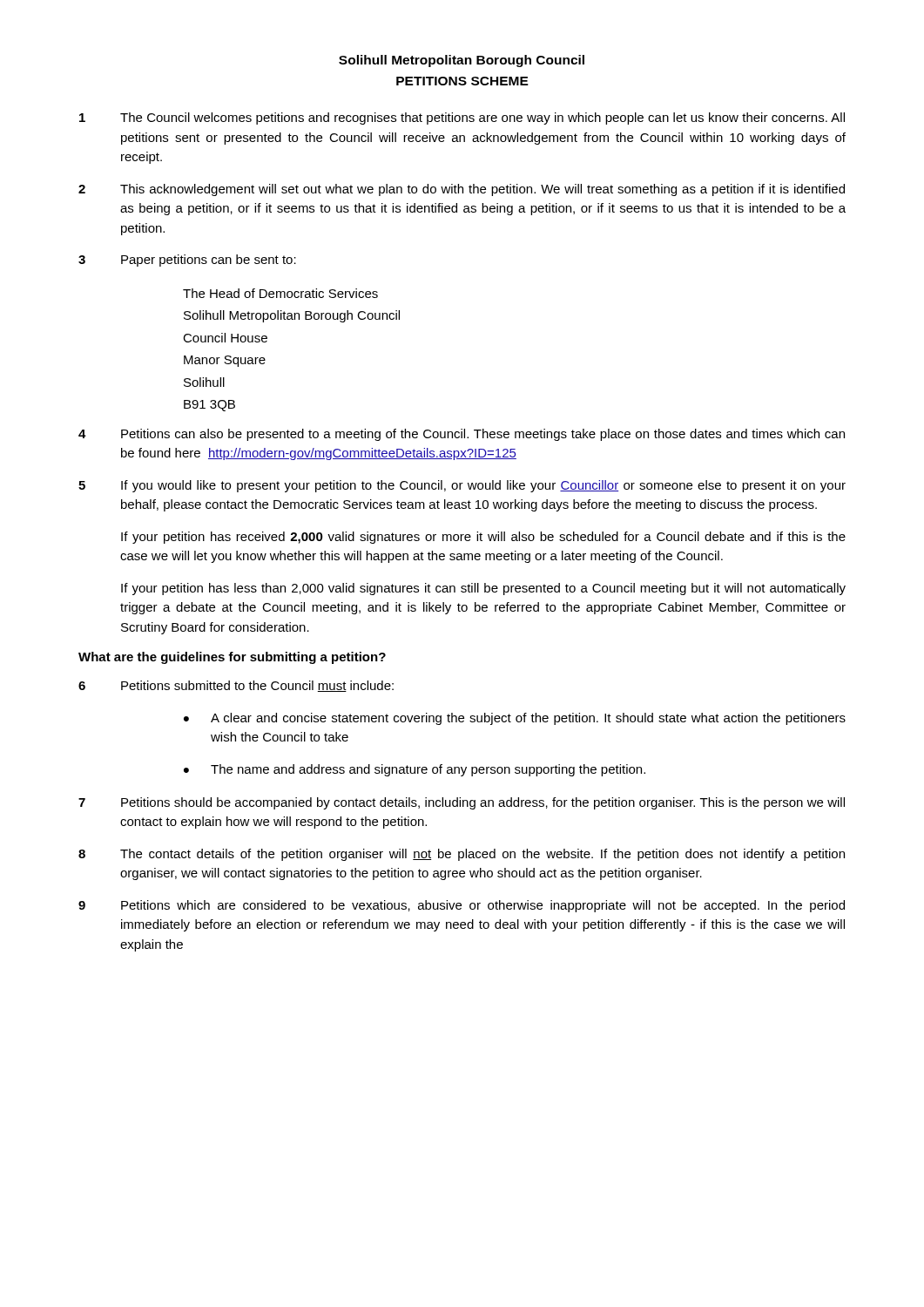Find the list item with the text "3 Paper petitions can be sent to:"
Screen dimensions: 1307x924
coord(187,261)
